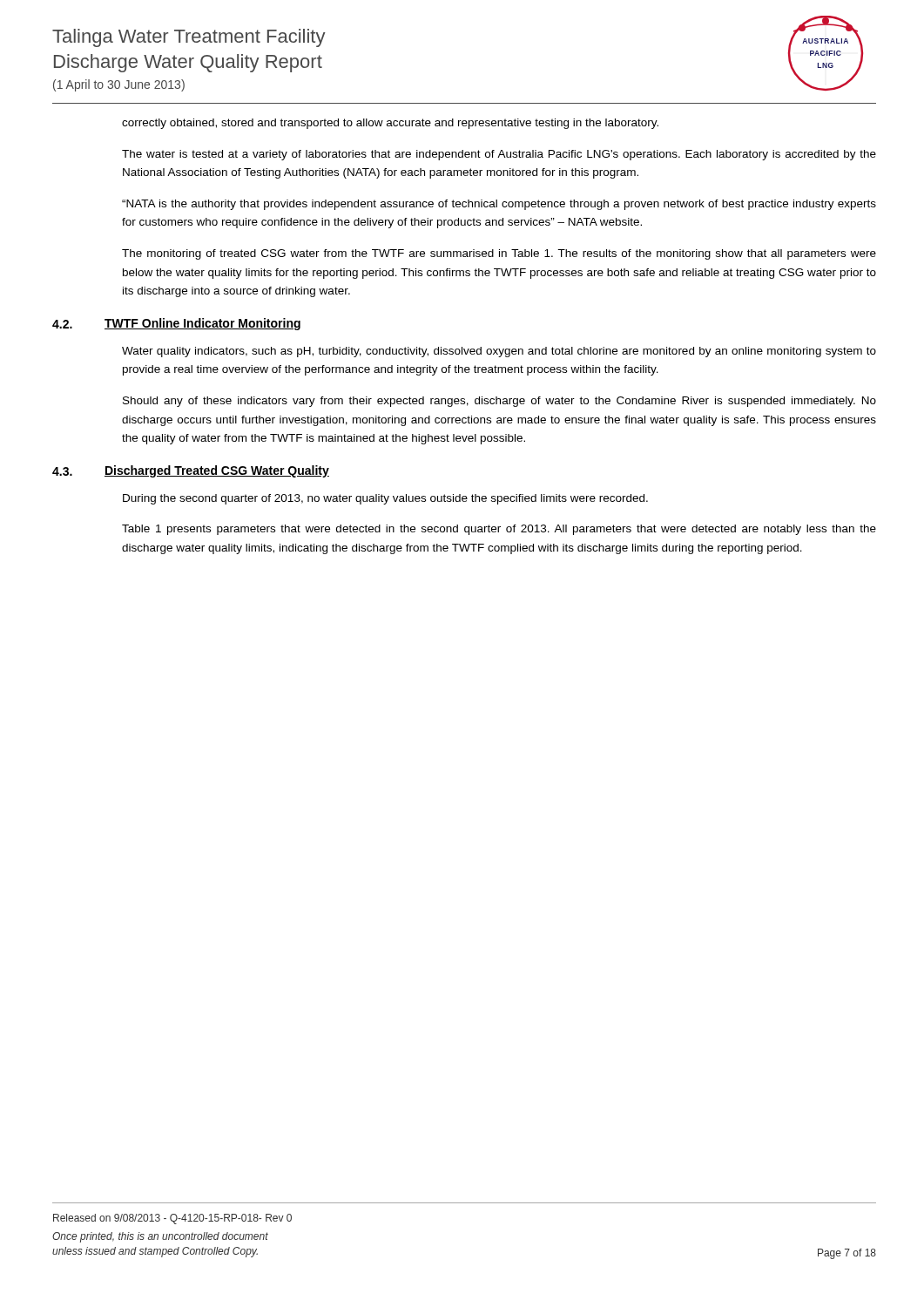924x1307 pixels.
Task: Locate the block of text that opens with "The water is tested at"
Action: click(x=499, y=163)
